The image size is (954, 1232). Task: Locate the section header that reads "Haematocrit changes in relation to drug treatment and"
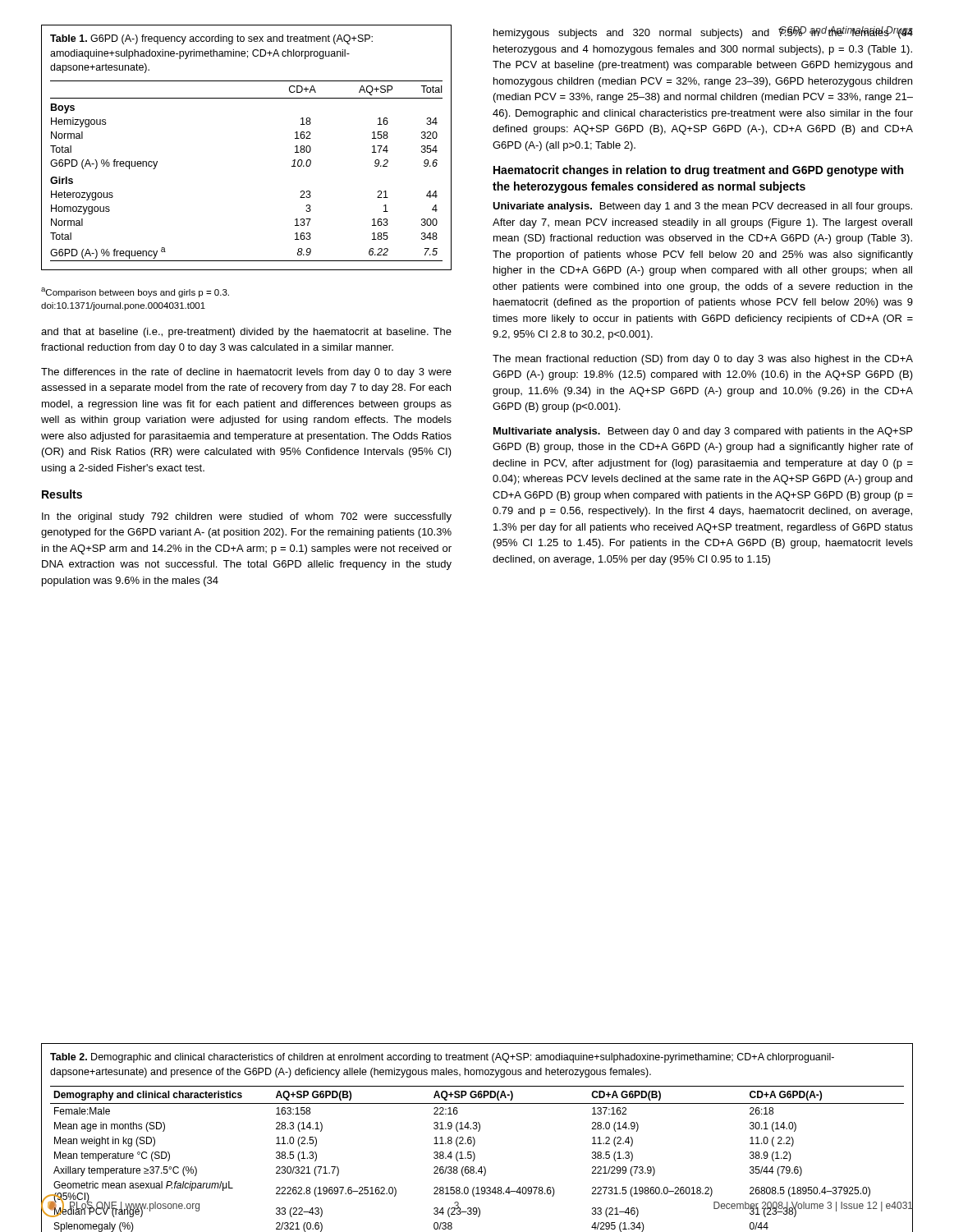click(x=698, y=178)
